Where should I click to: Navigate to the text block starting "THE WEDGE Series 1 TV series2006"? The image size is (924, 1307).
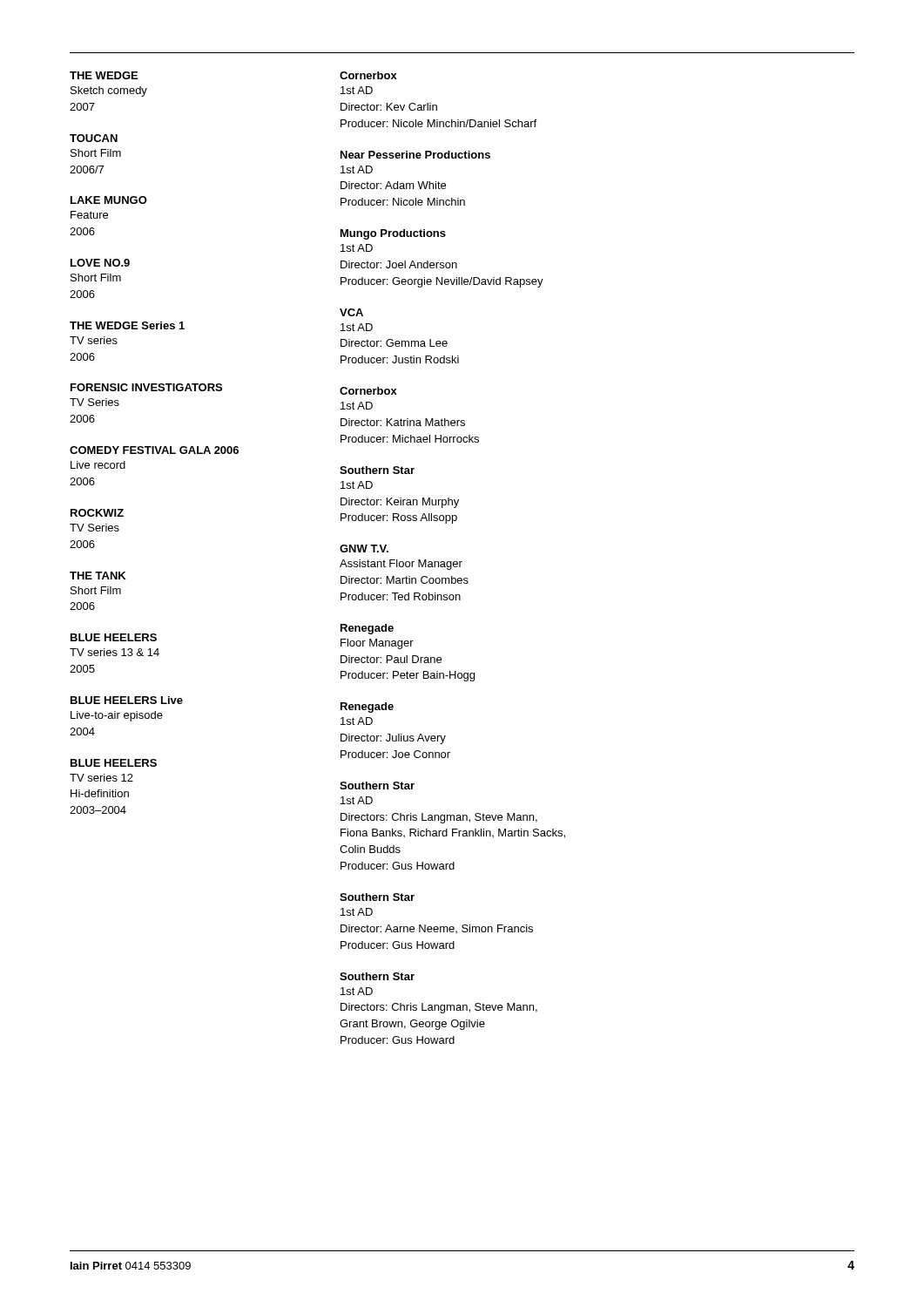(127, 325)
